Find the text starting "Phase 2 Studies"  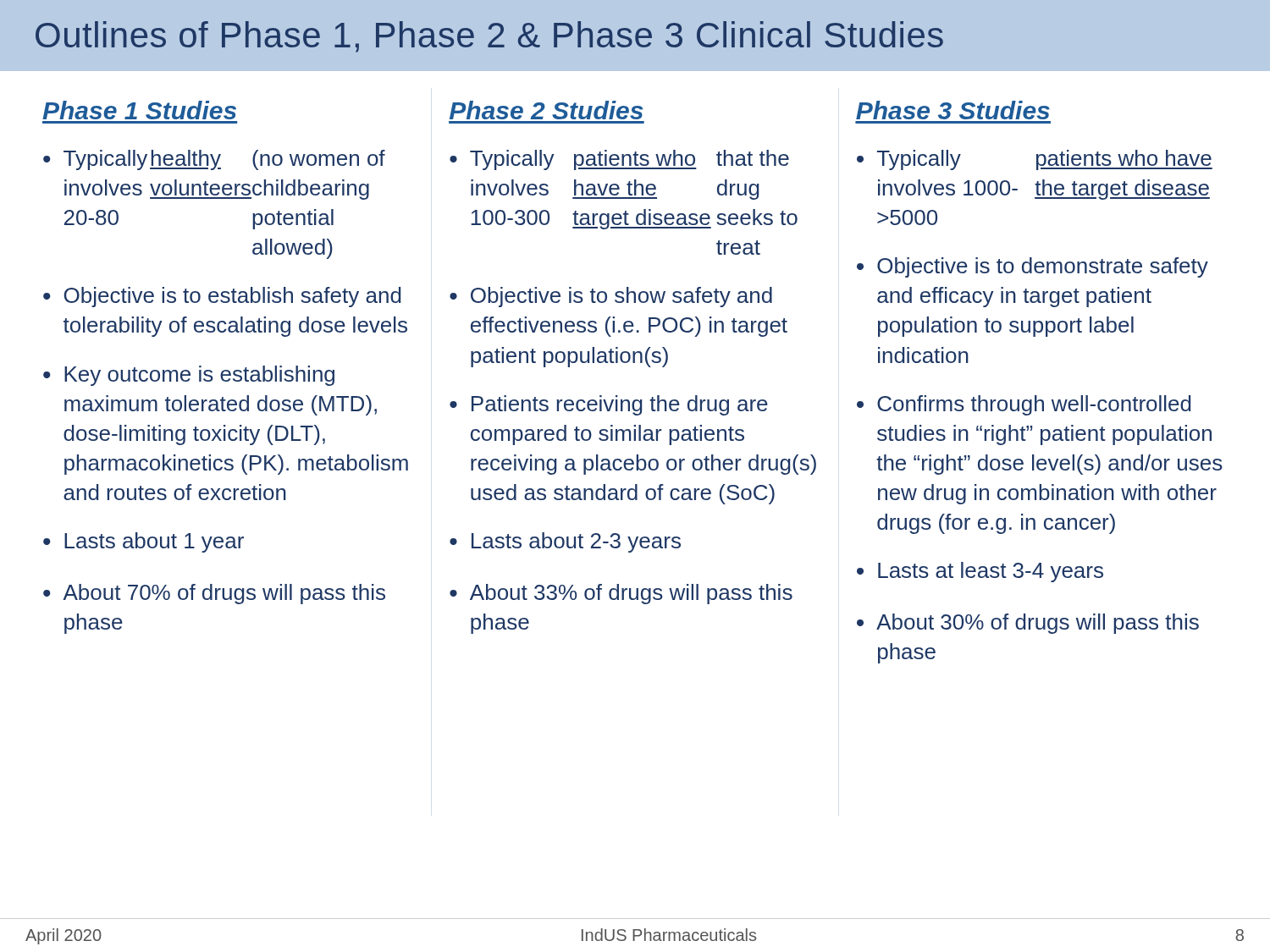coord(546,110)
